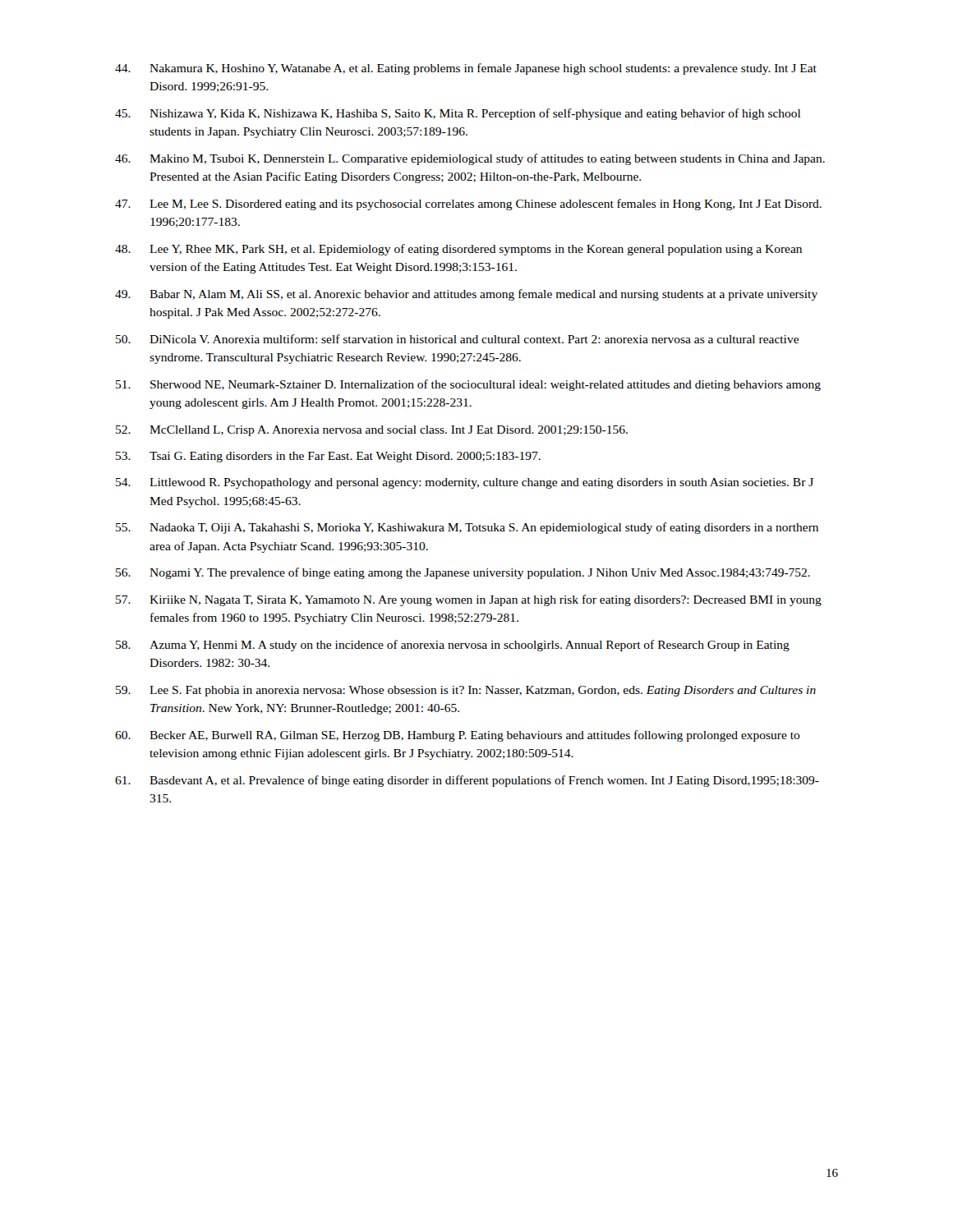Screen dimensions: 1232x953
Task: Where is the passage that starts "57. Kiriike N, Nagata T,"?
Action: (x=476, y=609)
